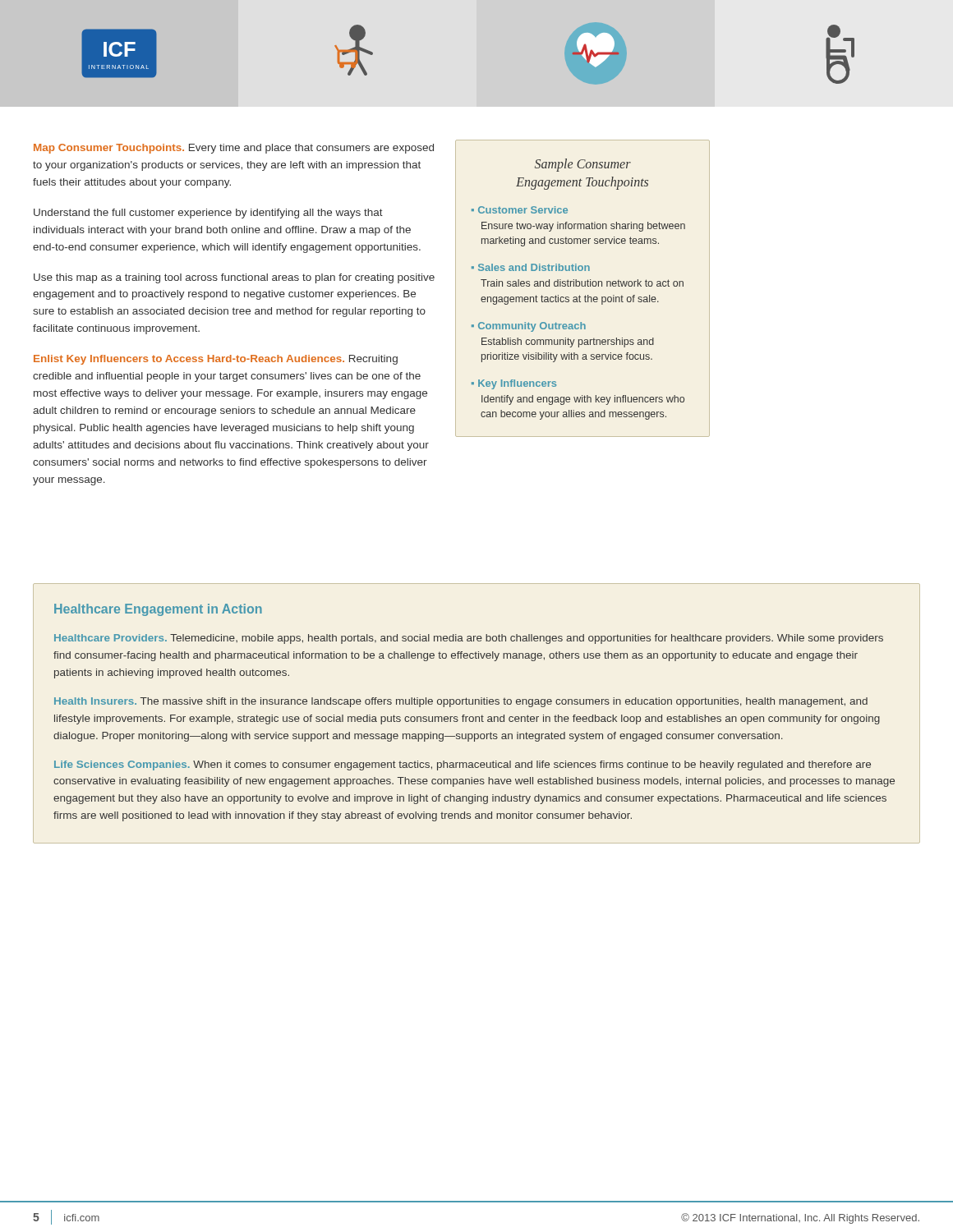This screenshot has width=953, height=1232.
Task: Select the block starting "Healthcare Engagement in Action"
Action: tap(158, 609)
